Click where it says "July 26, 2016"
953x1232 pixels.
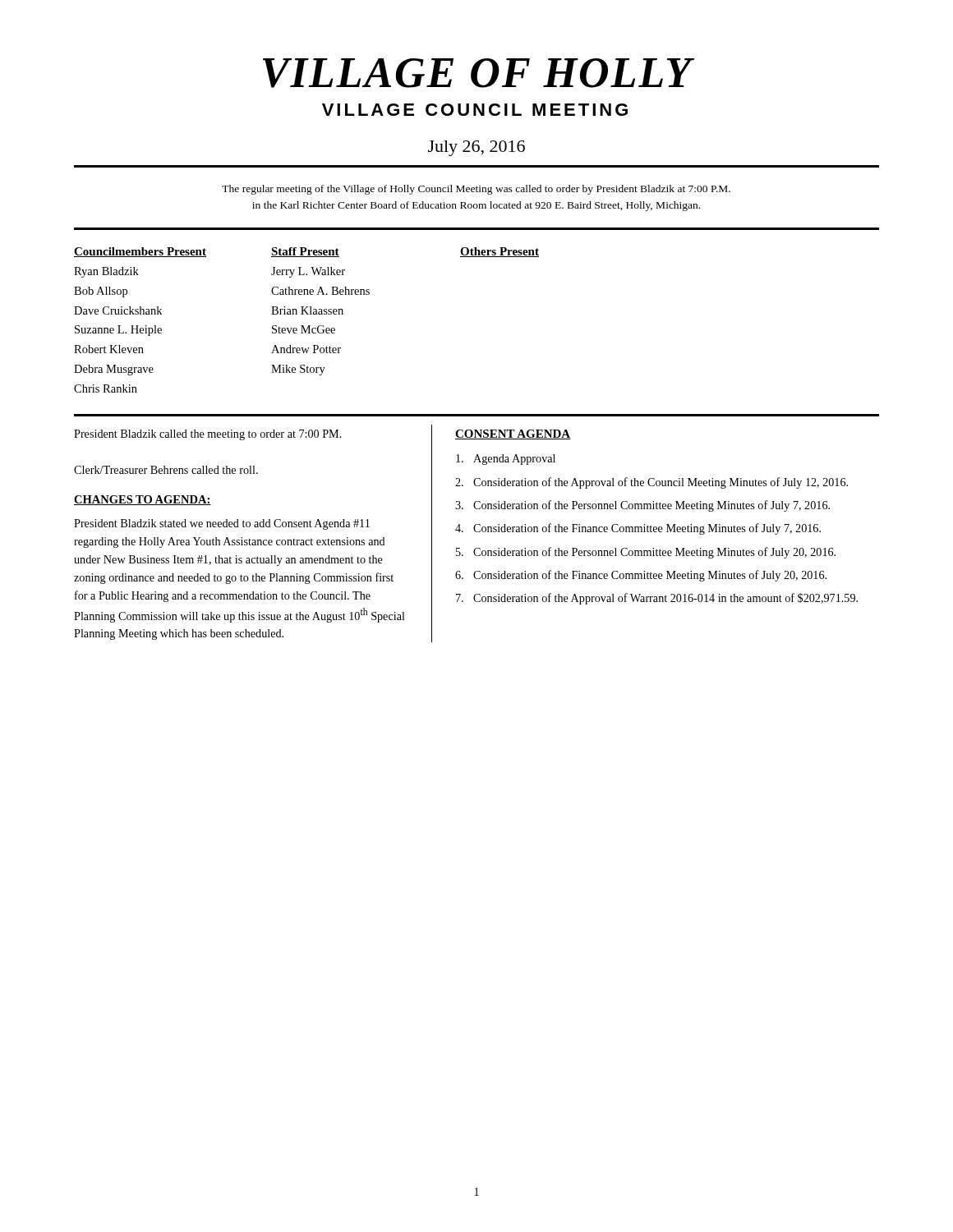click(x=476, y=146)
